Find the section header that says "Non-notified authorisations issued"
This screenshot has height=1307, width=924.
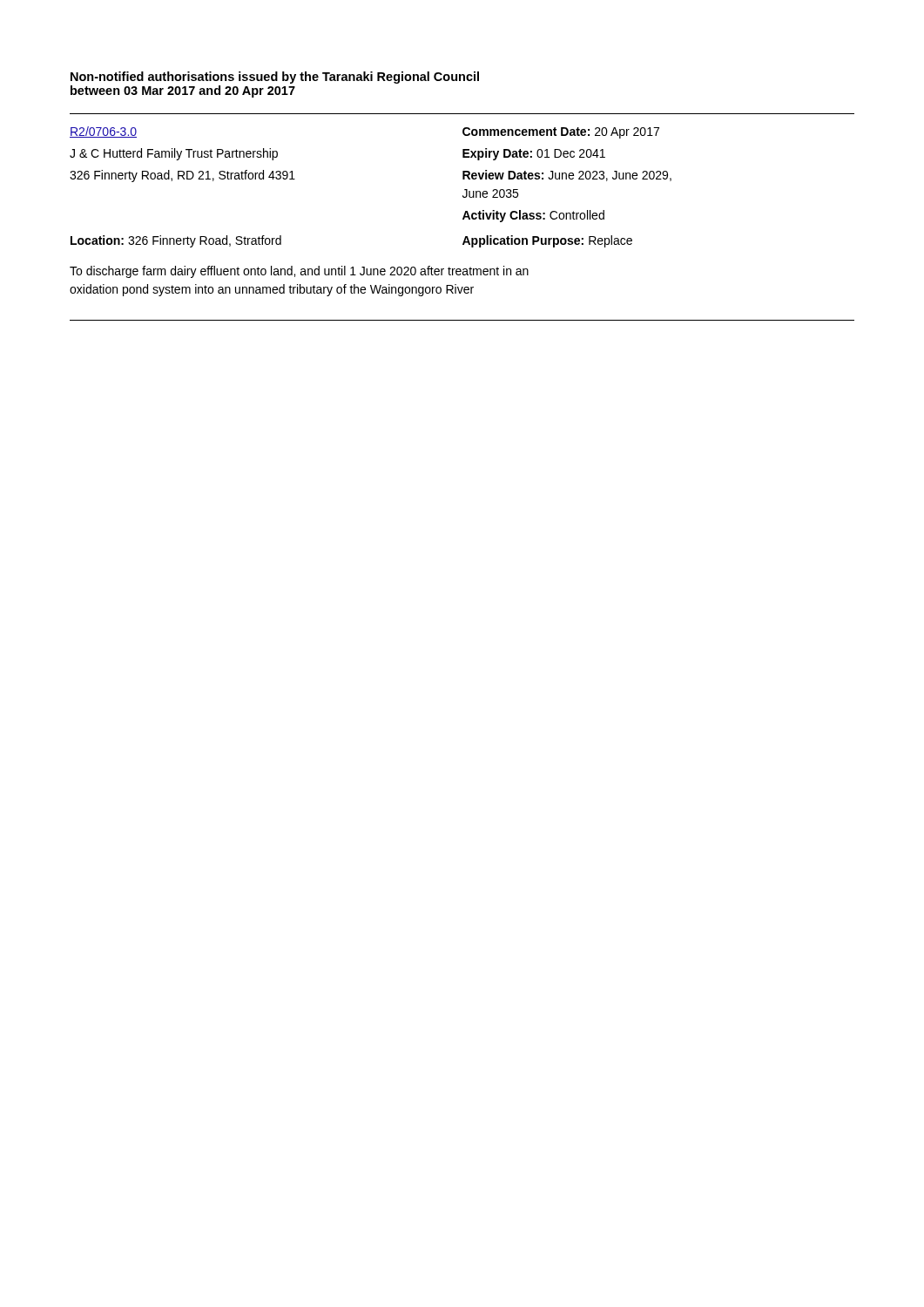point(462,84)
